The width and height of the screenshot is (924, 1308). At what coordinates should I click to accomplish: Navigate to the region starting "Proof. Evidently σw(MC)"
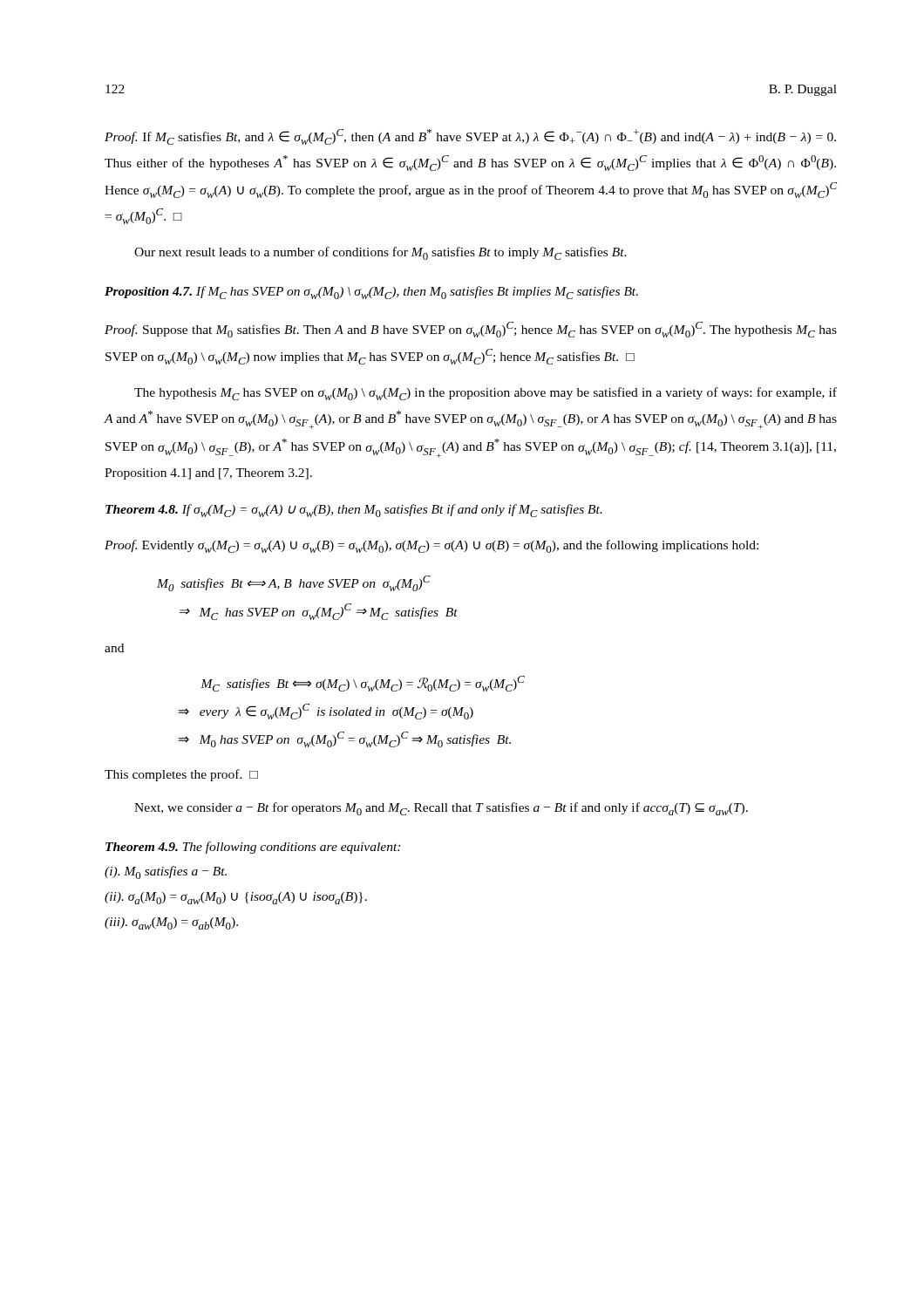click(x=471, y=546)
